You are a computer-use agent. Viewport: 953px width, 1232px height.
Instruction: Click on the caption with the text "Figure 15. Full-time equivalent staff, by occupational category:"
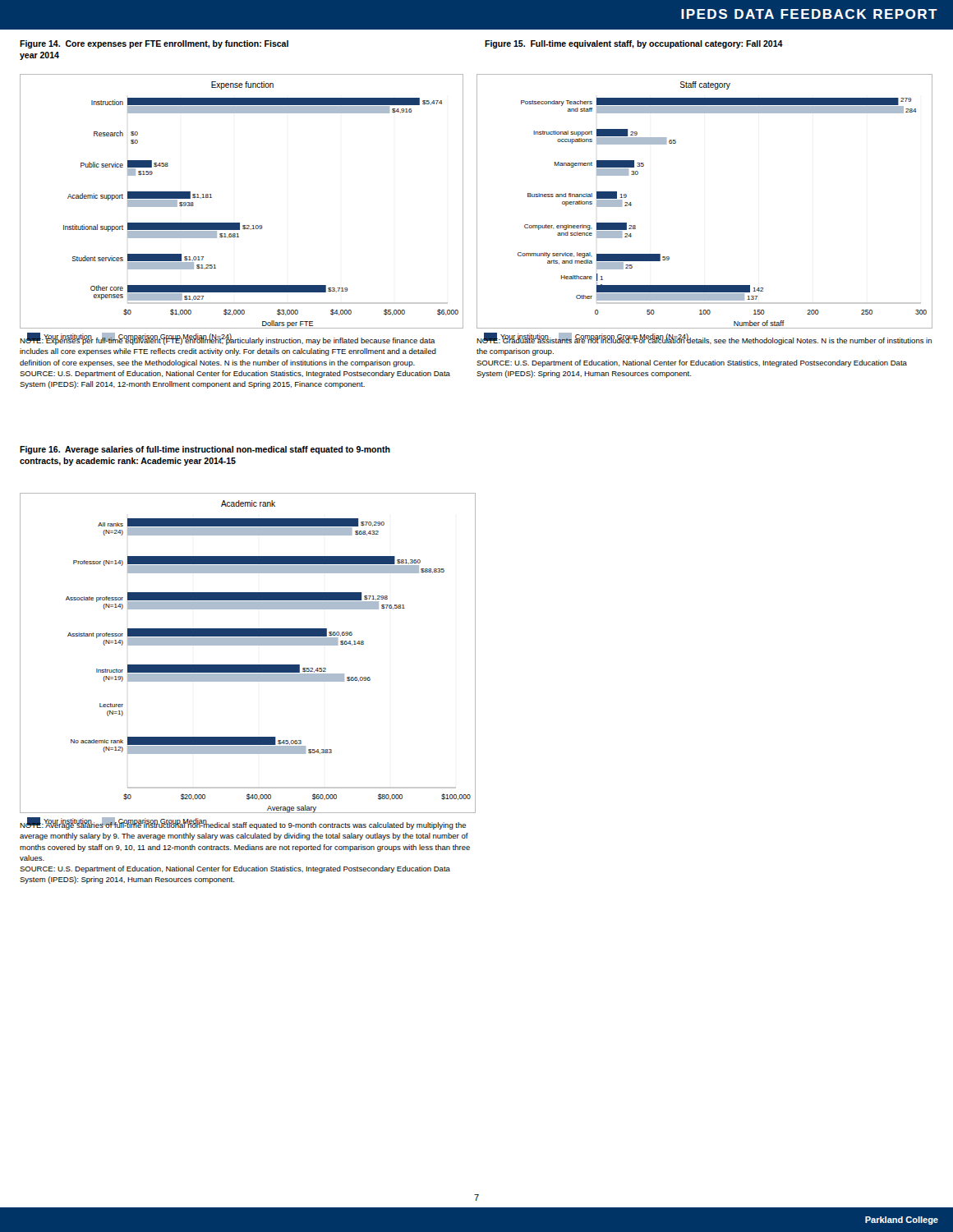pos(634,43)
